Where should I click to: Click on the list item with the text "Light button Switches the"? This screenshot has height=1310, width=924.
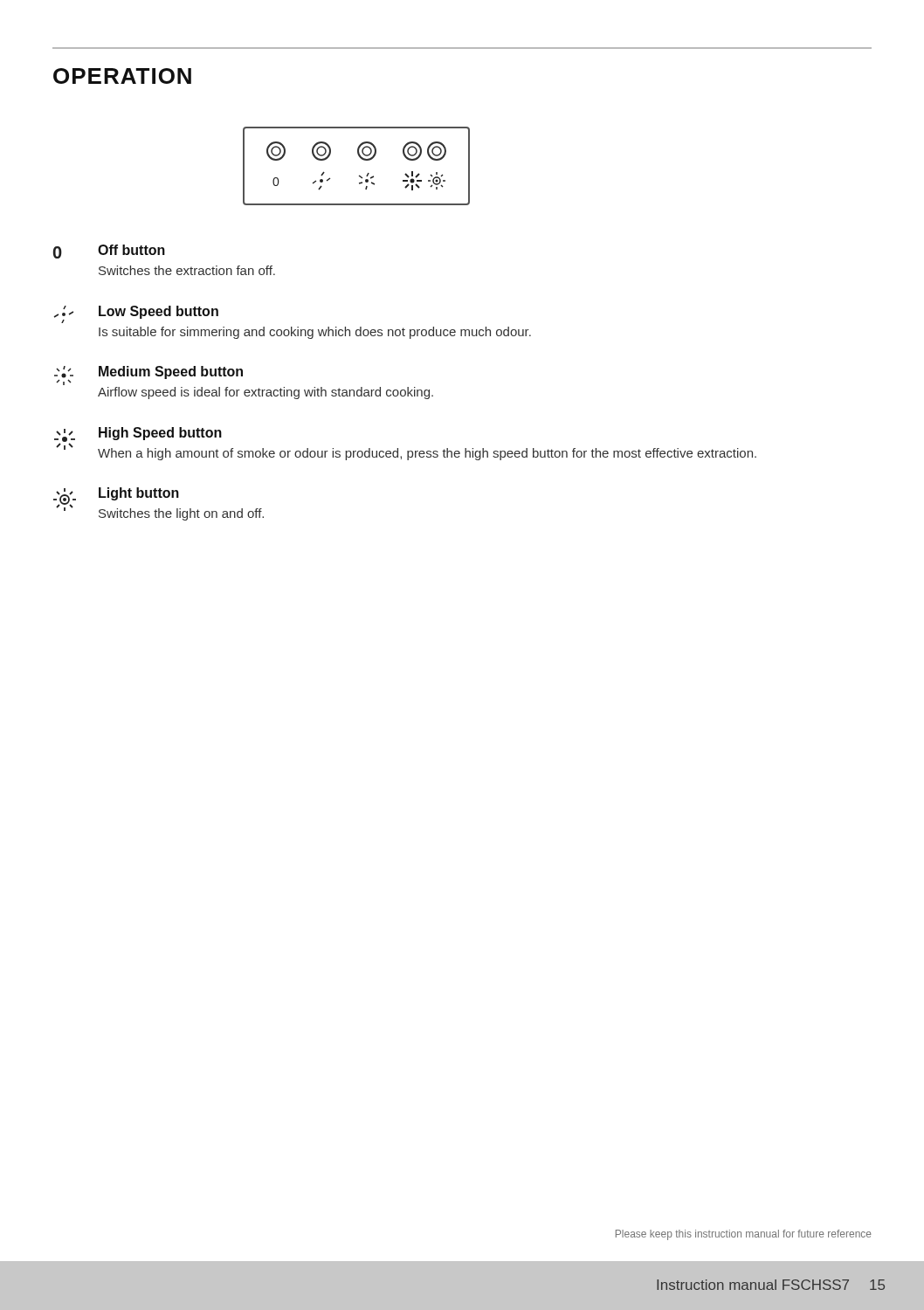point(159,505)
